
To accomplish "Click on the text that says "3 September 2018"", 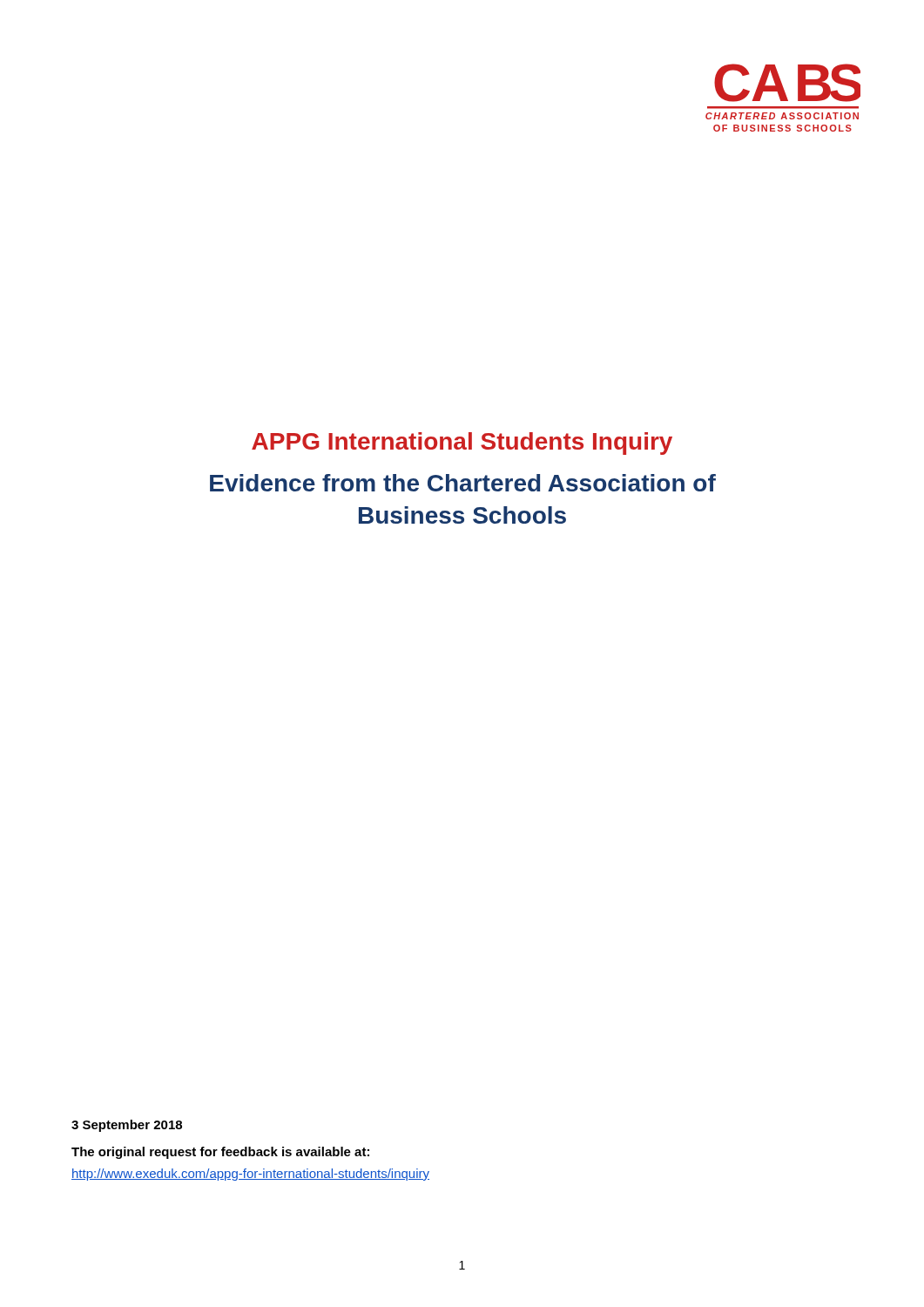I will click(x=127, y=1124).
